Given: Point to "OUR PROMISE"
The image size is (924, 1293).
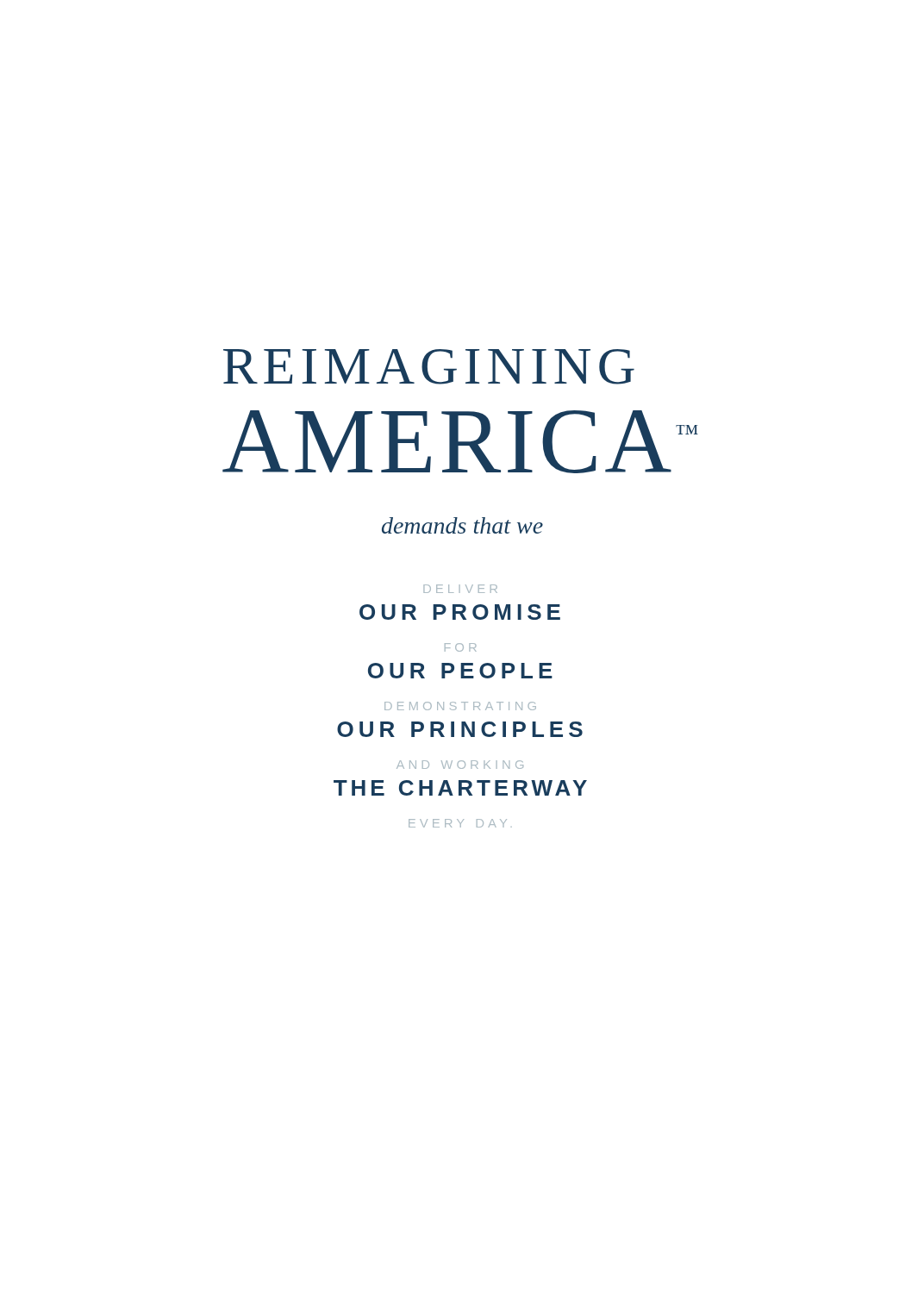Looking at the screenshot, I should (x=462, y=613).
